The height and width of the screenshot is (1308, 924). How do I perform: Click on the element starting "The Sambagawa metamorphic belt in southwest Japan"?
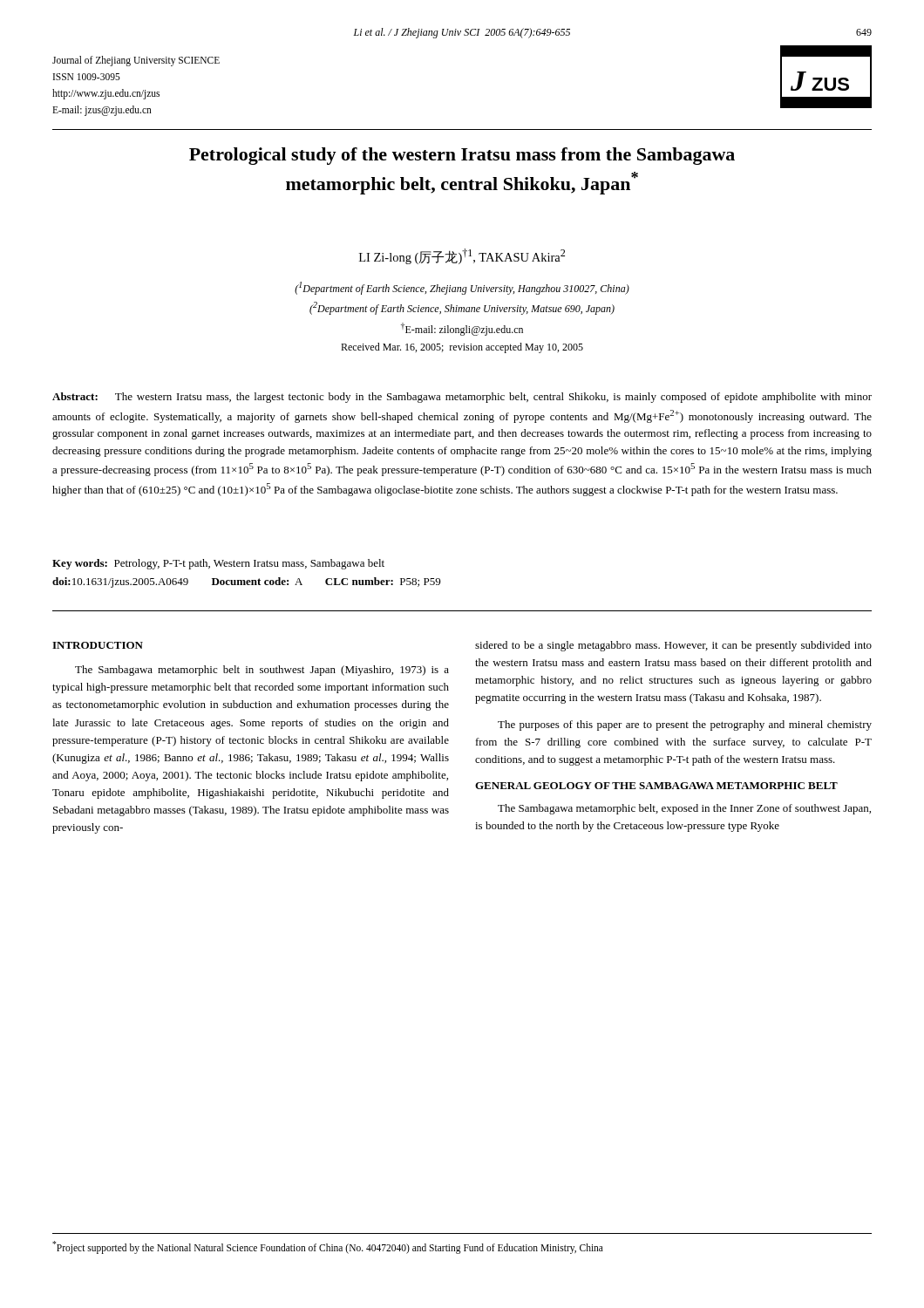point(251,749)
